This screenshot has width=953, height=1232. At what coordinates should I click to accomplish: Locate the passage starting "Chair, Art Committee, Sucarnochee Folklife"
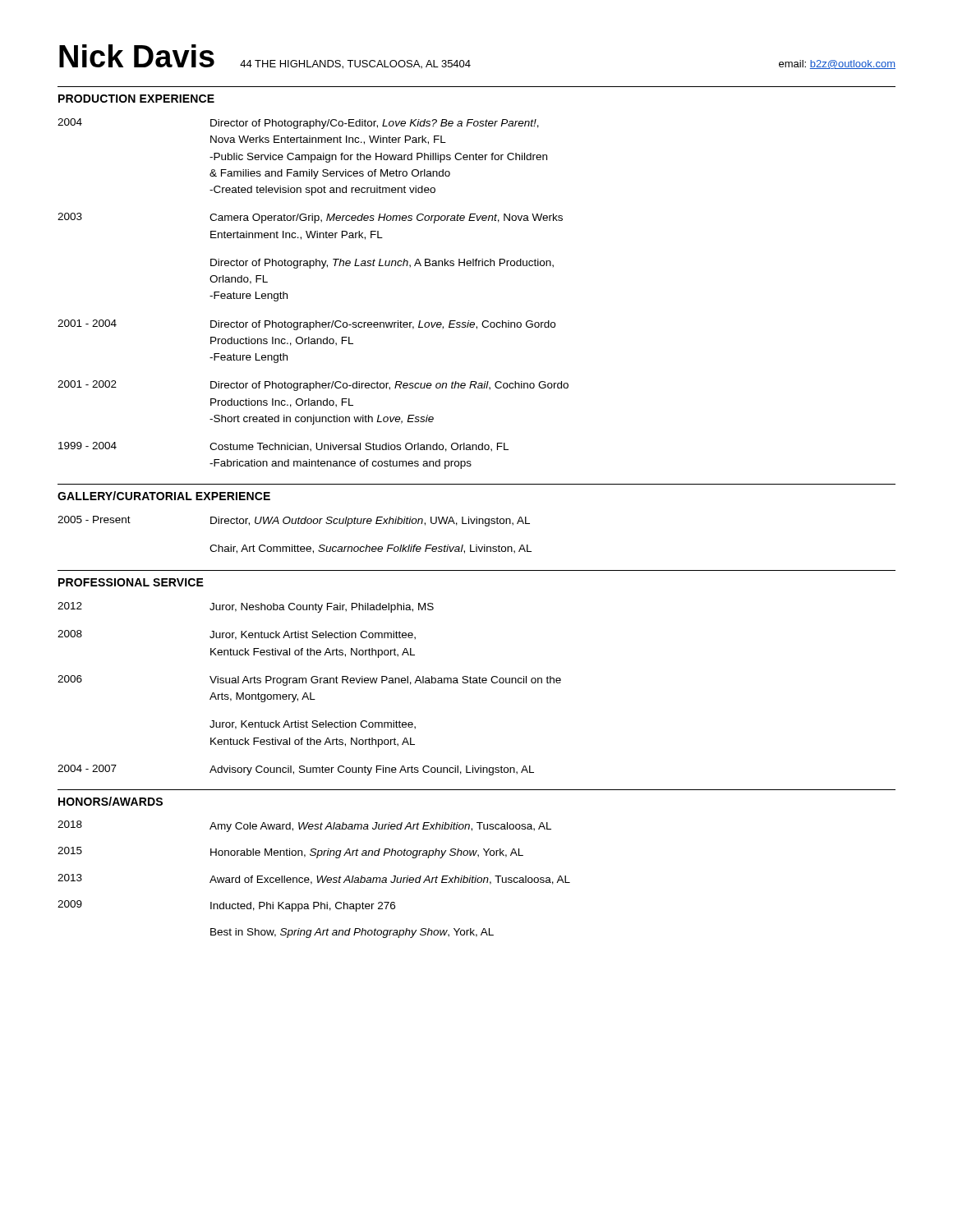pyautogui.click(x=371, y=548)
